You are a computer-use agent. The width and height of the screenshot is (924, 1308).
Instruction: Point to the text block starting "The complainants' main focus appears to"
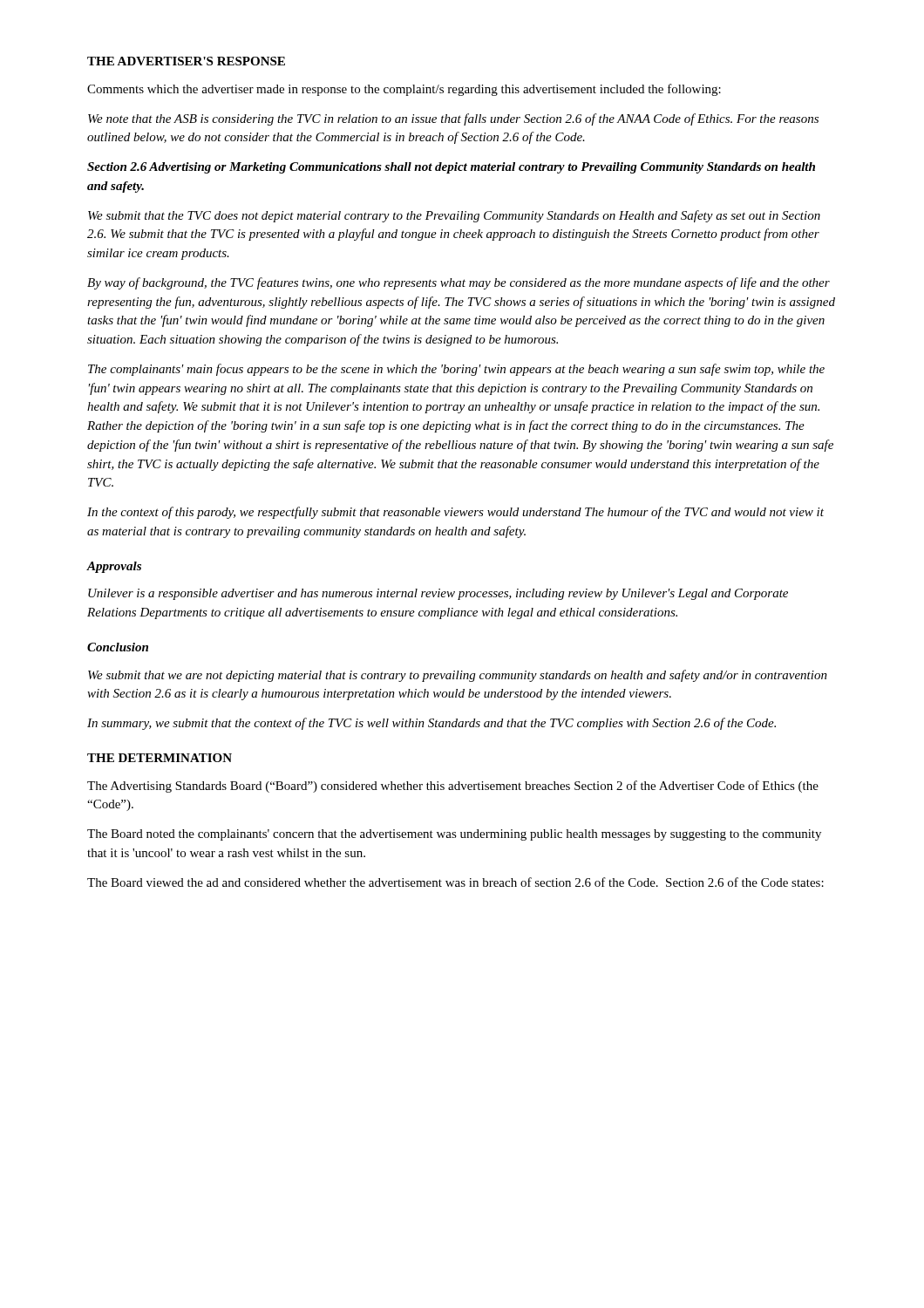[460, 426]
